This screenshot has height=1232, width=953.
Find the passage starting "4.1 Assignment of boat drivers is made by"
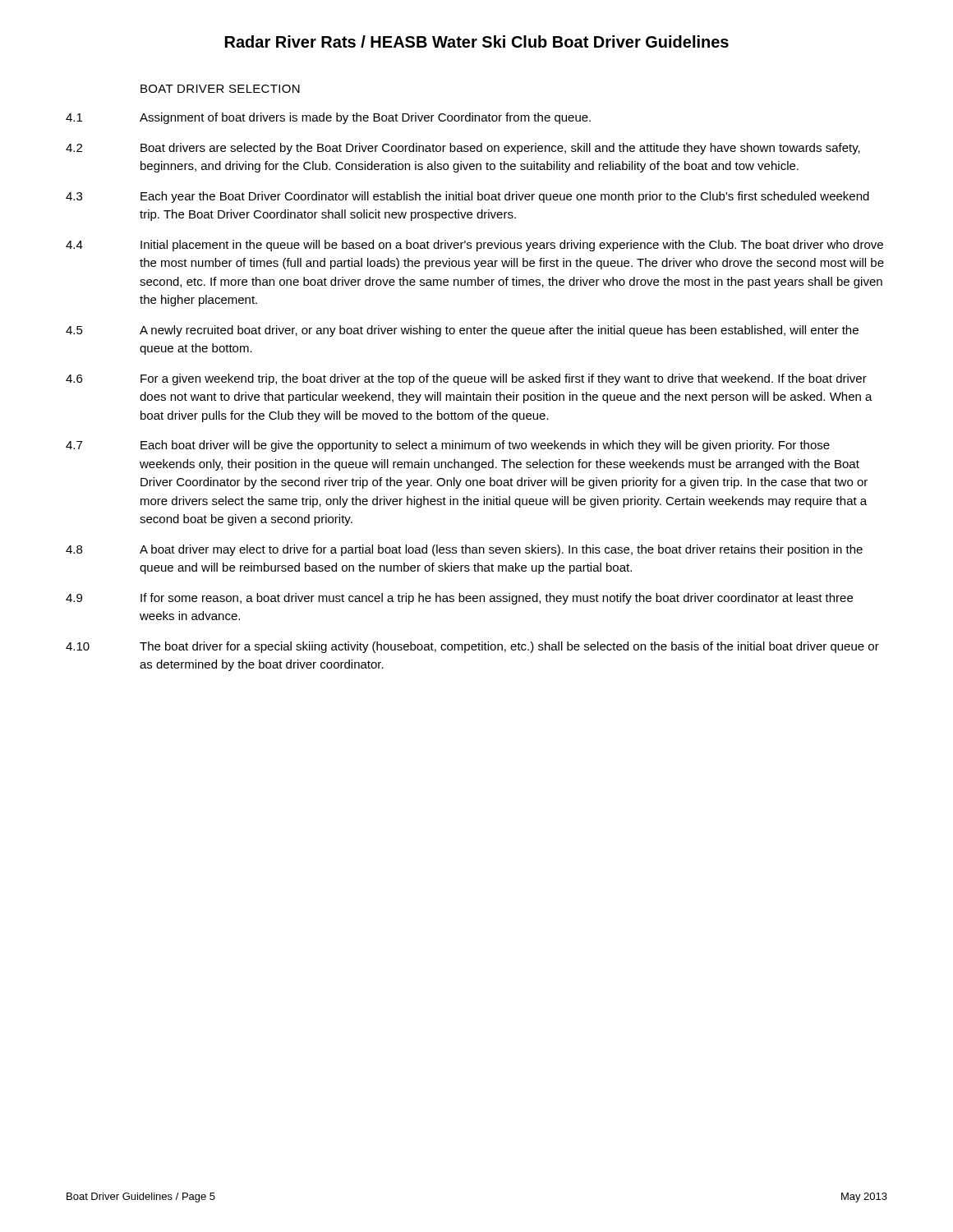[x=476, y=118]
